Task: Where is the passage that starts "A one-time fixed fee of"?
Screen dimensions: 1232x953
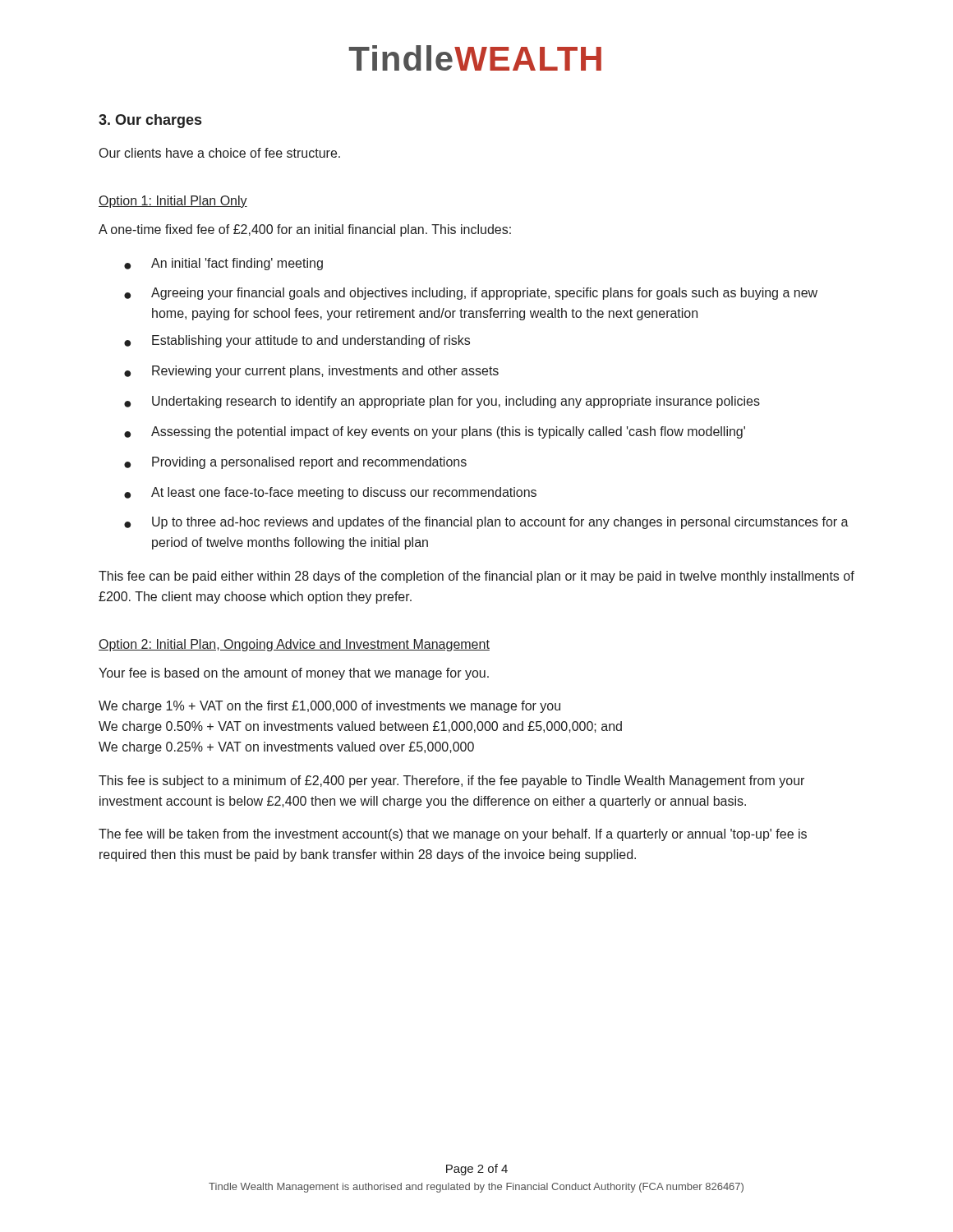Action: point(305,229)
